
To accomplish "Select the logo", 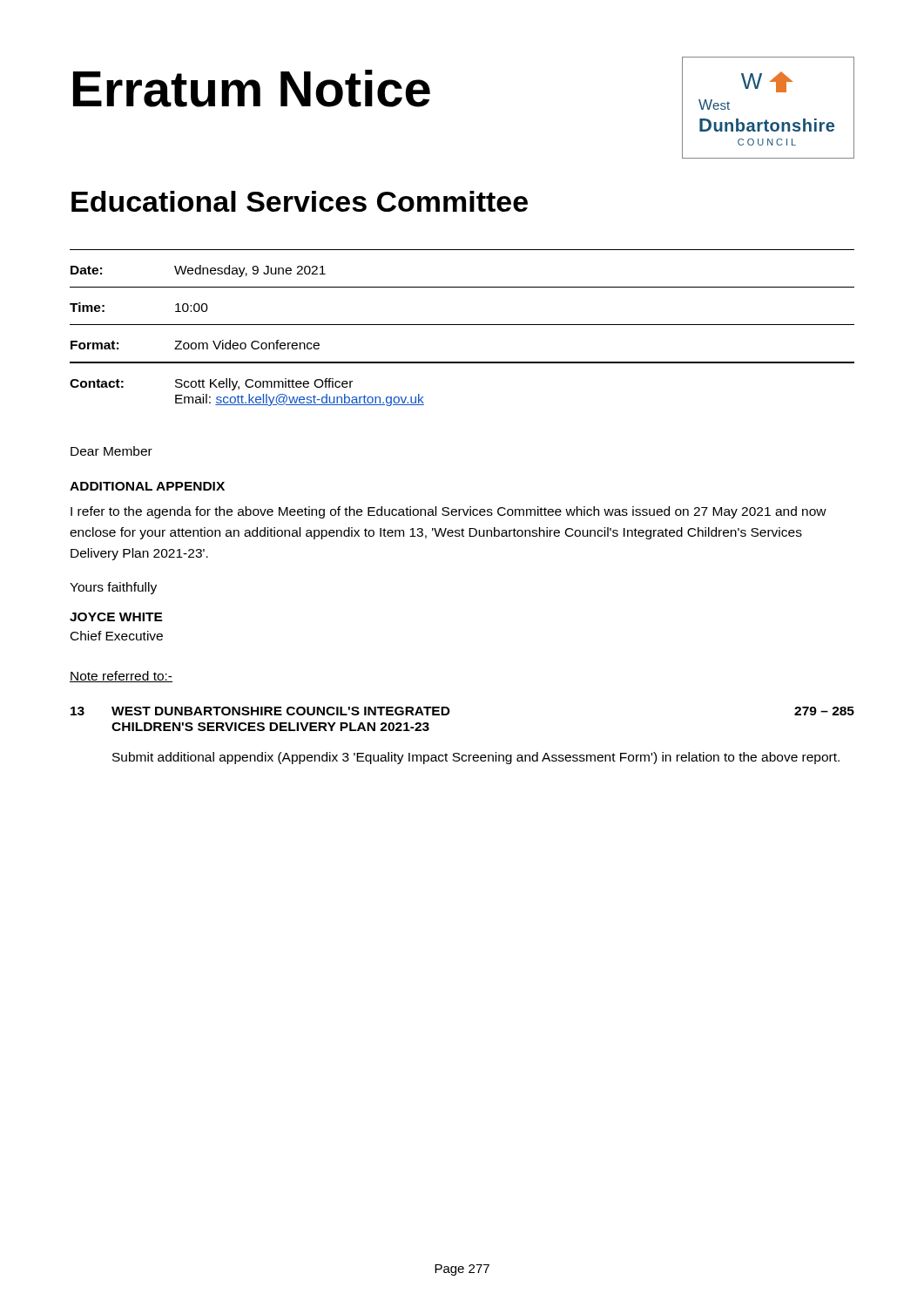I will tap(768, 105).
